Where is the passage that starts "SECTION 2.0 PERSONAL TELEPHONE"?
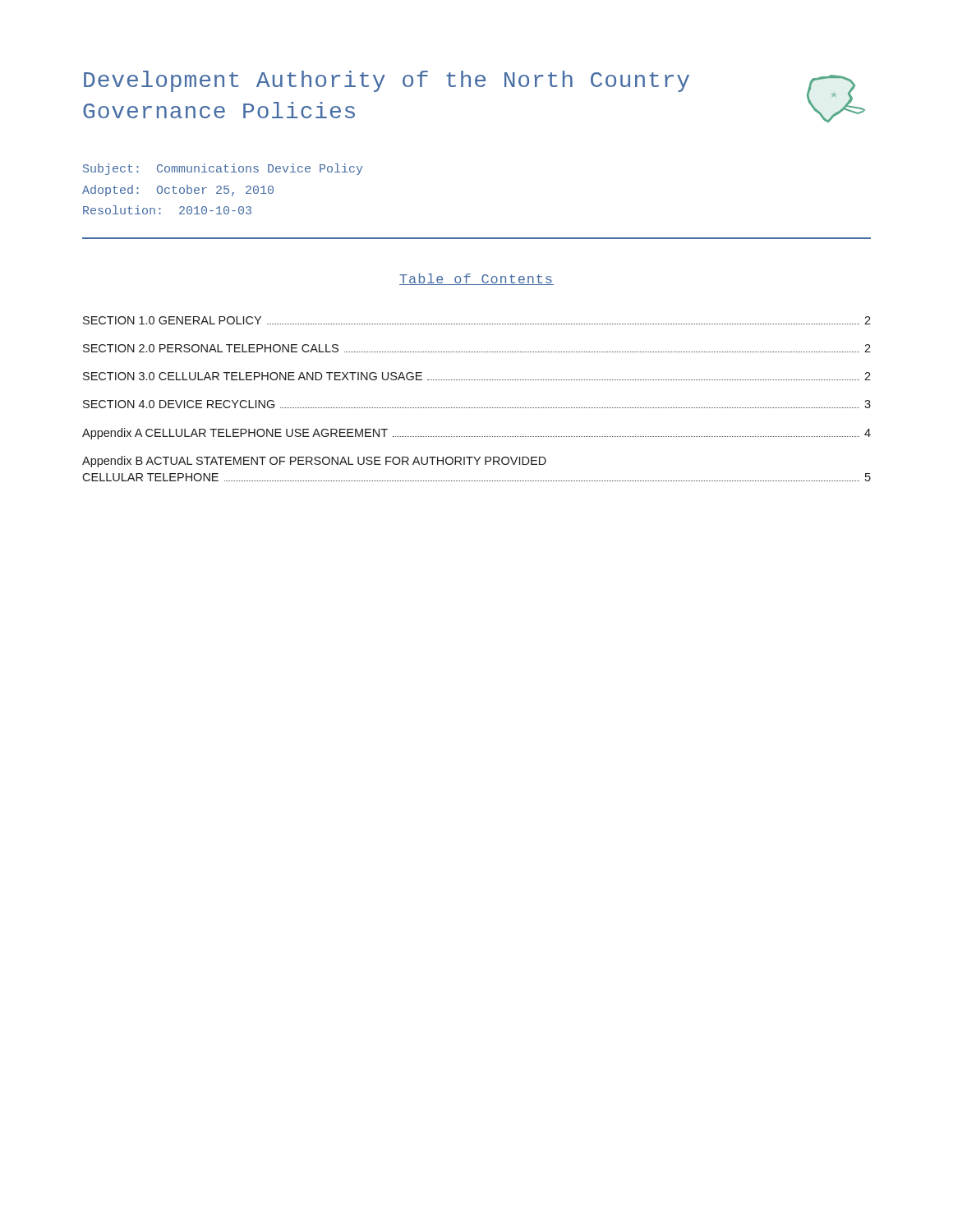The height and width of the screenshot is (1232, 953). [476, 348]
